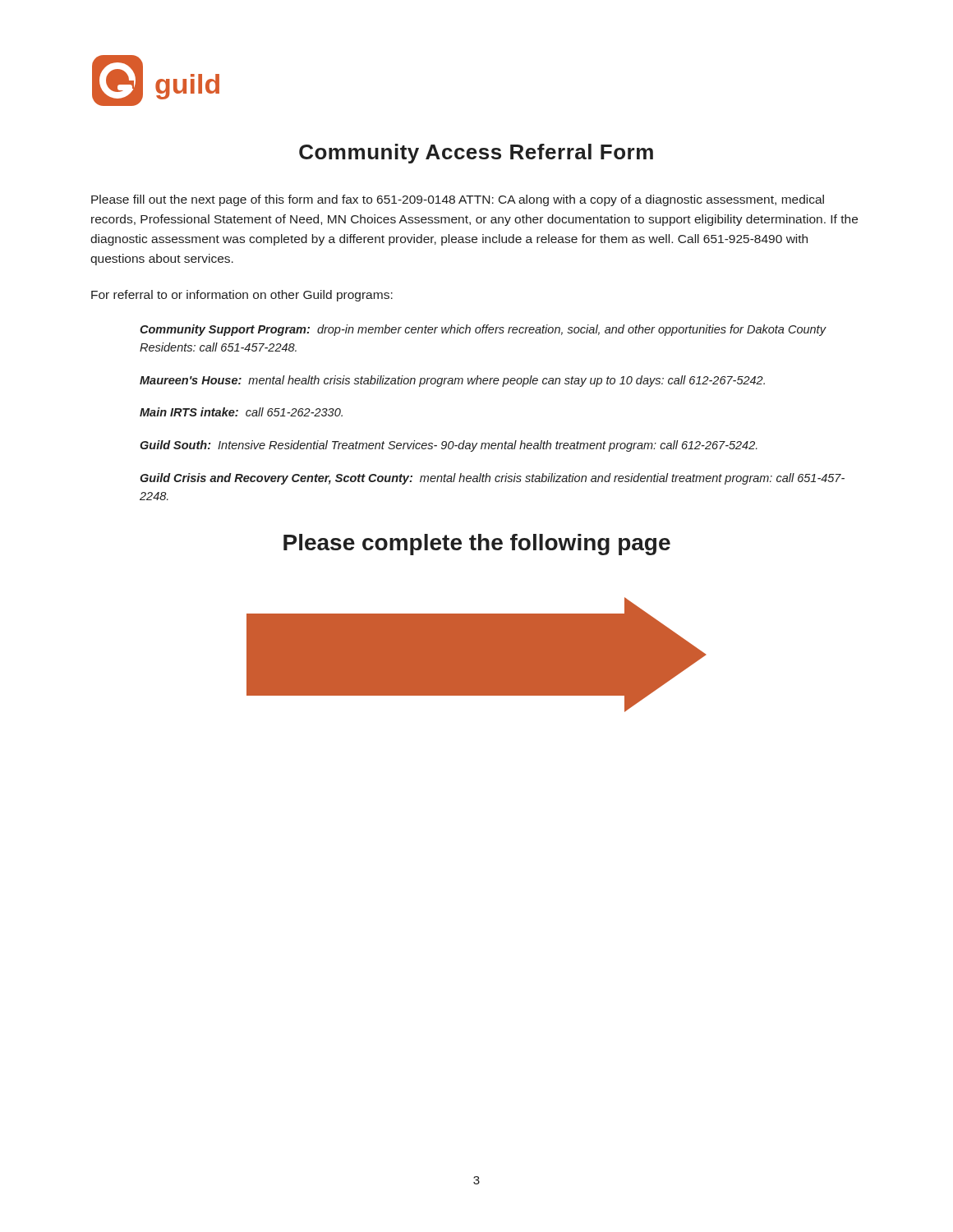
Task: Find the text starting "Community Access Referral Form"
Action: point(476,152)
